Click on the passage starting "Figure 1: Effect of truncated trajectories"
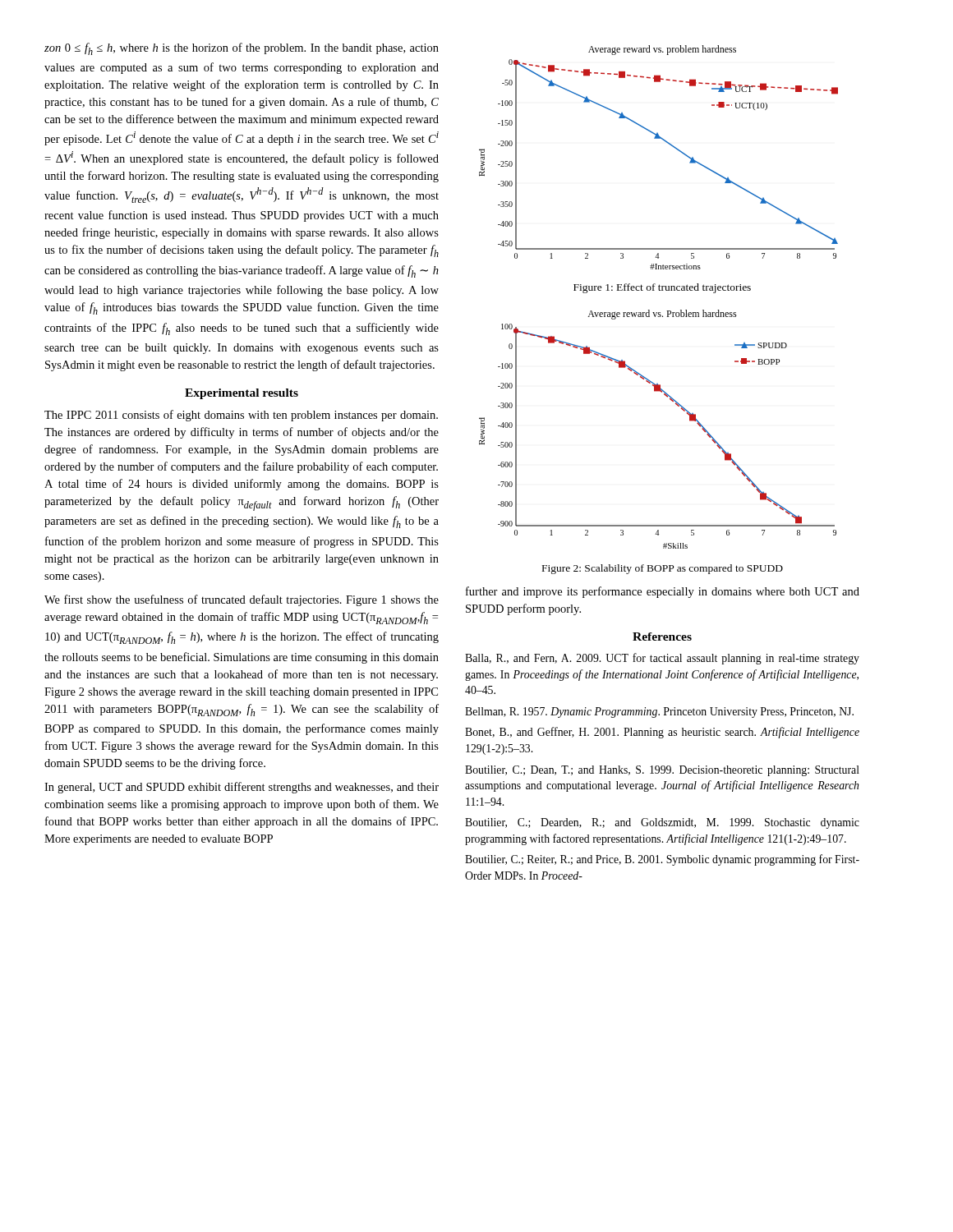 662,287
